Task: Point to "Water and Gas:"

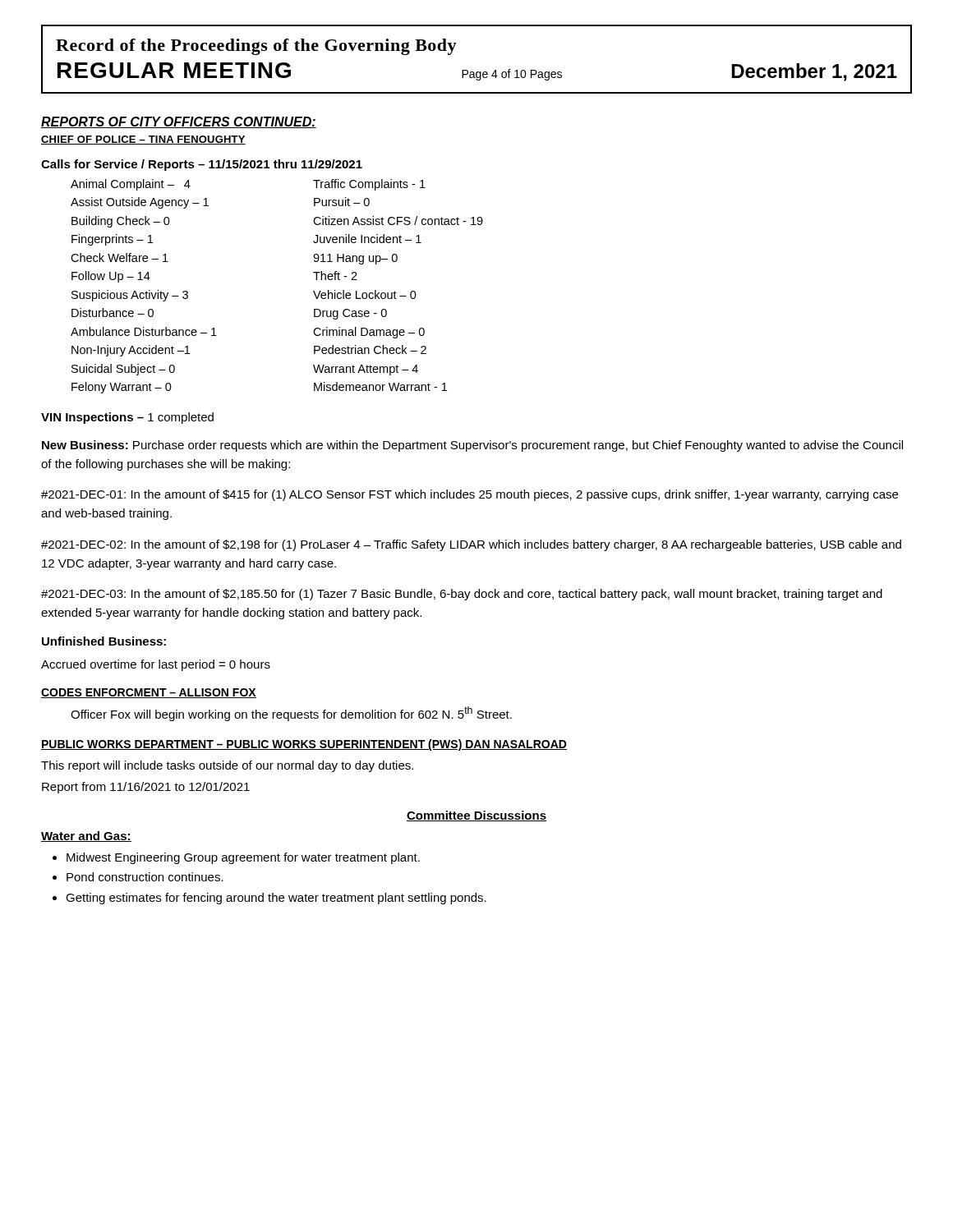Action: click(86, 835)
